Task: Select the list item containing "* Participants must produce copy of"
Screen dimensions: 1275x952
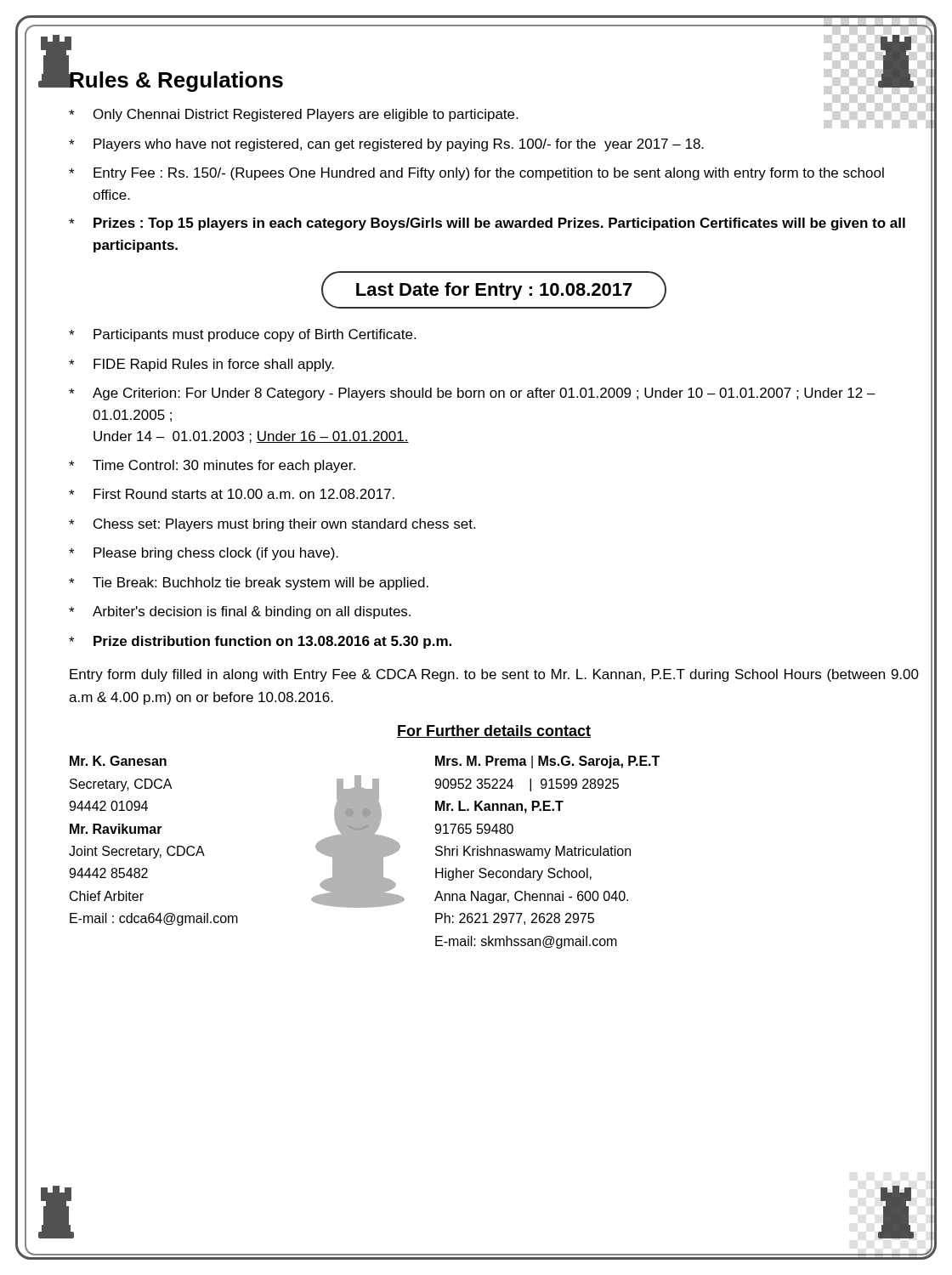Action: tap(243, 335)
